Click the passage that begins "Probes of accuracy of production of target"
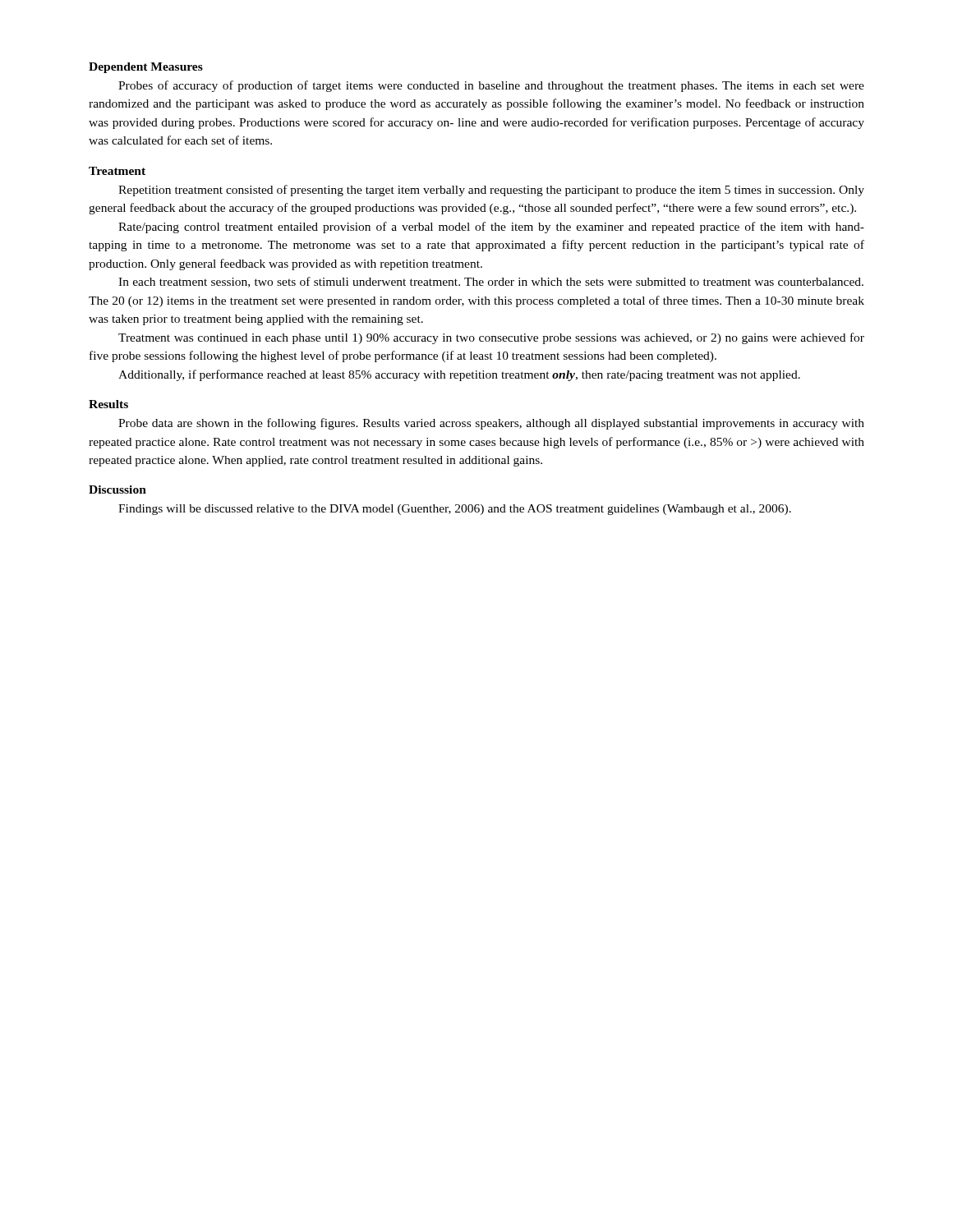 476,113
